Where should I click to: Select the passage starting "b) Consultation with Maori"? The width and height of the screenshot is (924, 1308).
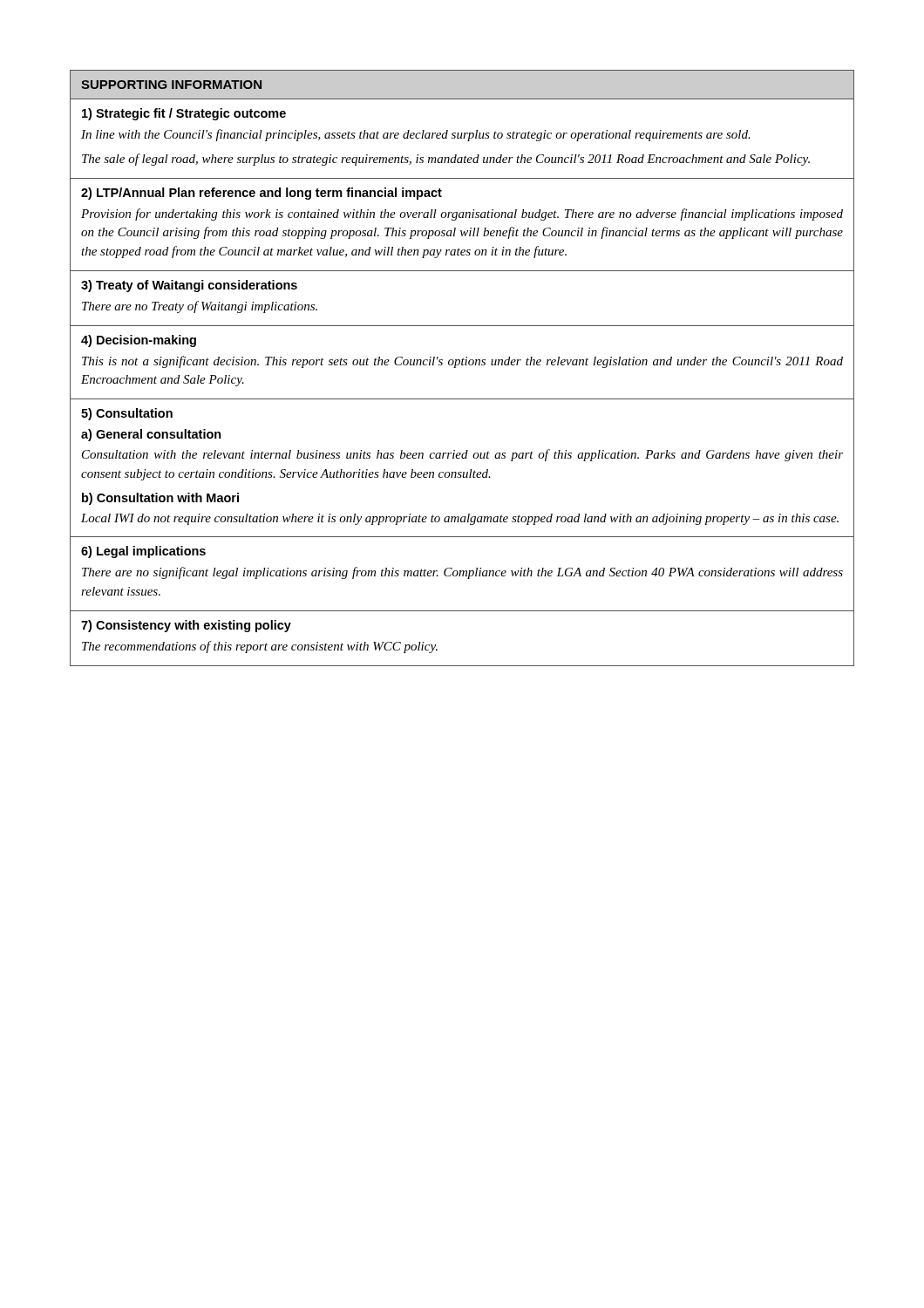click(160, 497)
